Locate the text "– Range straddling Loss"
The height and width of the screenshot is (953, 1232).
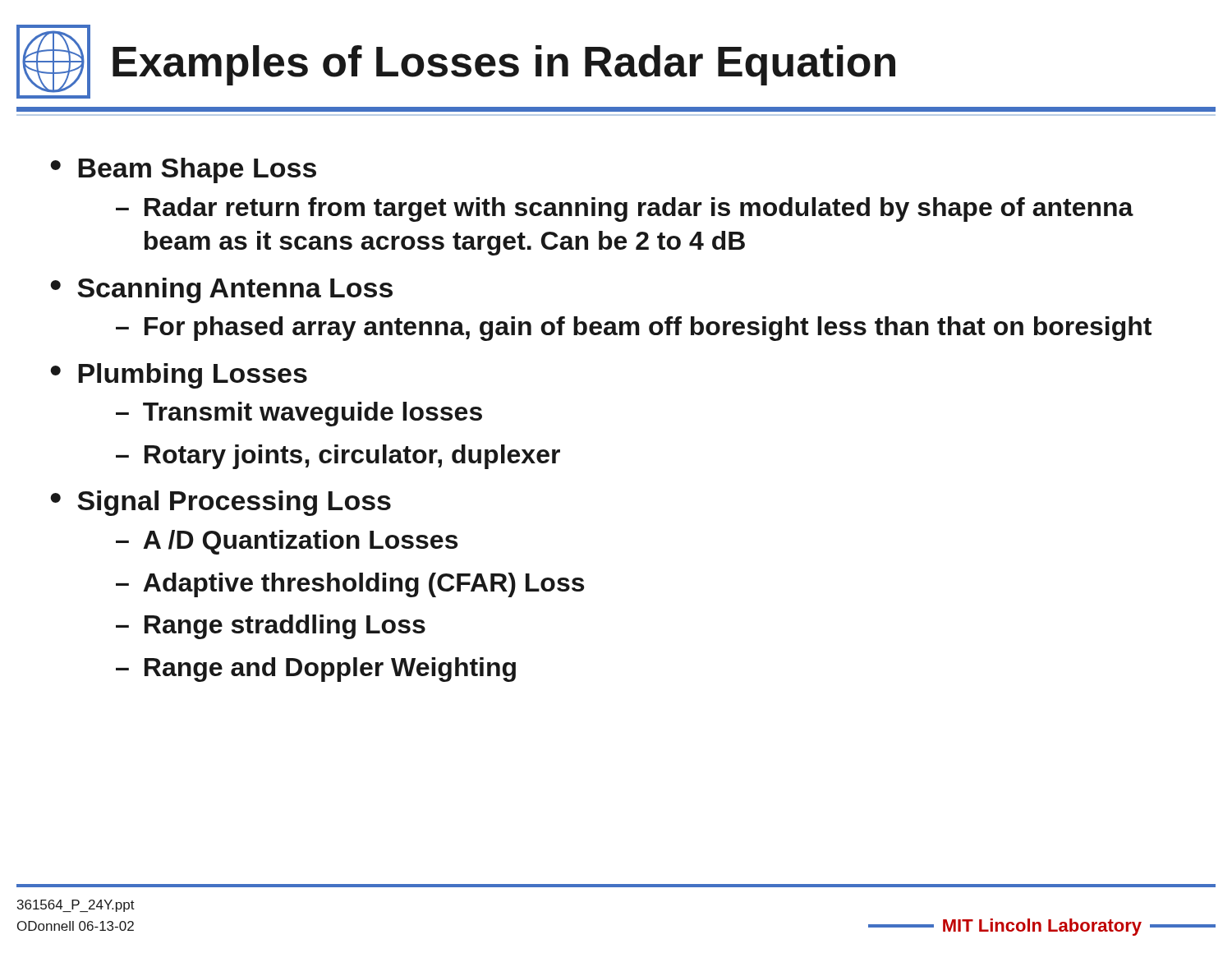tap(270, 625)
